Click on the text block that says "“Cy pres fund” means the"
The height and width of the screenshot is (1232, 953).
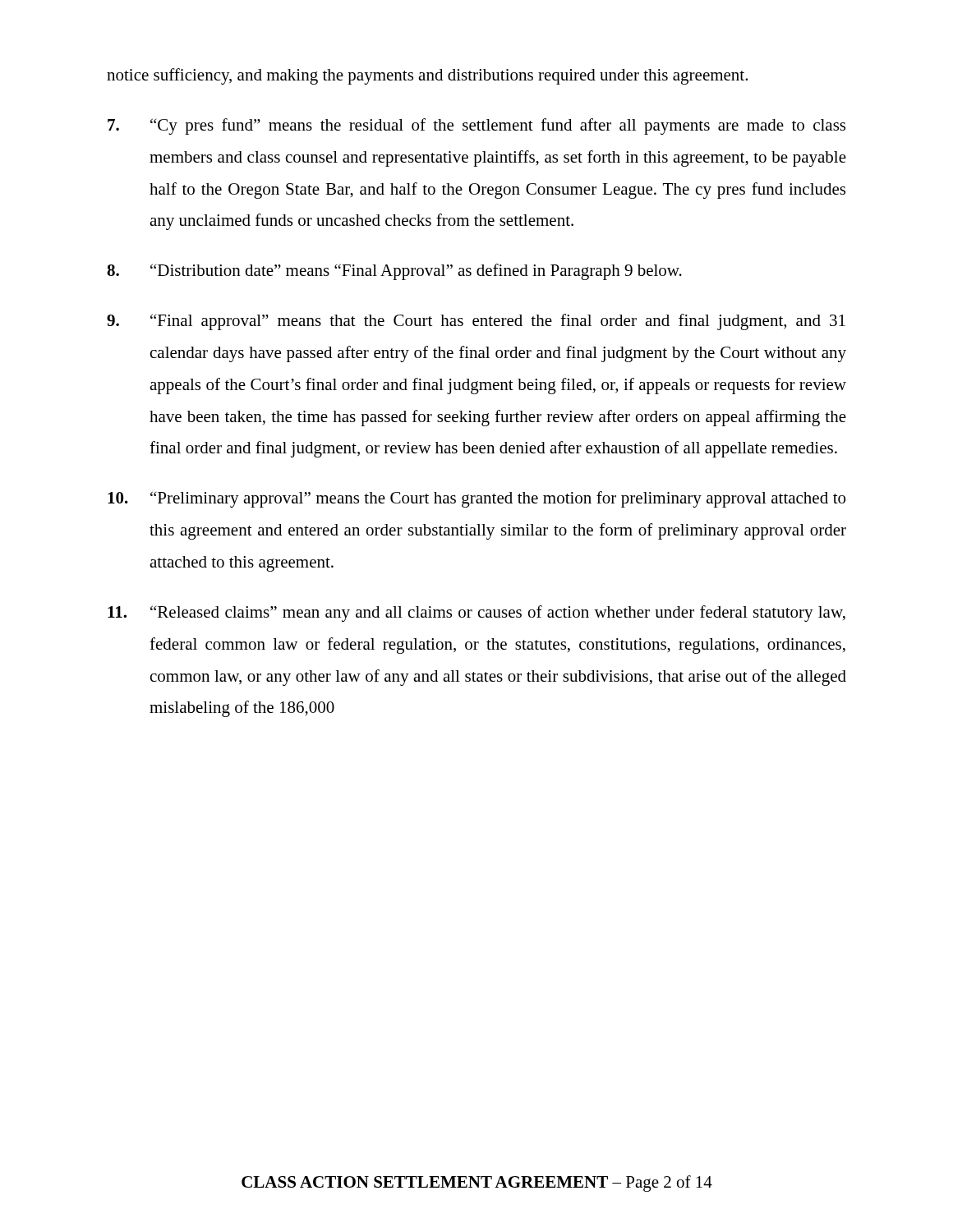pos(476,173)
